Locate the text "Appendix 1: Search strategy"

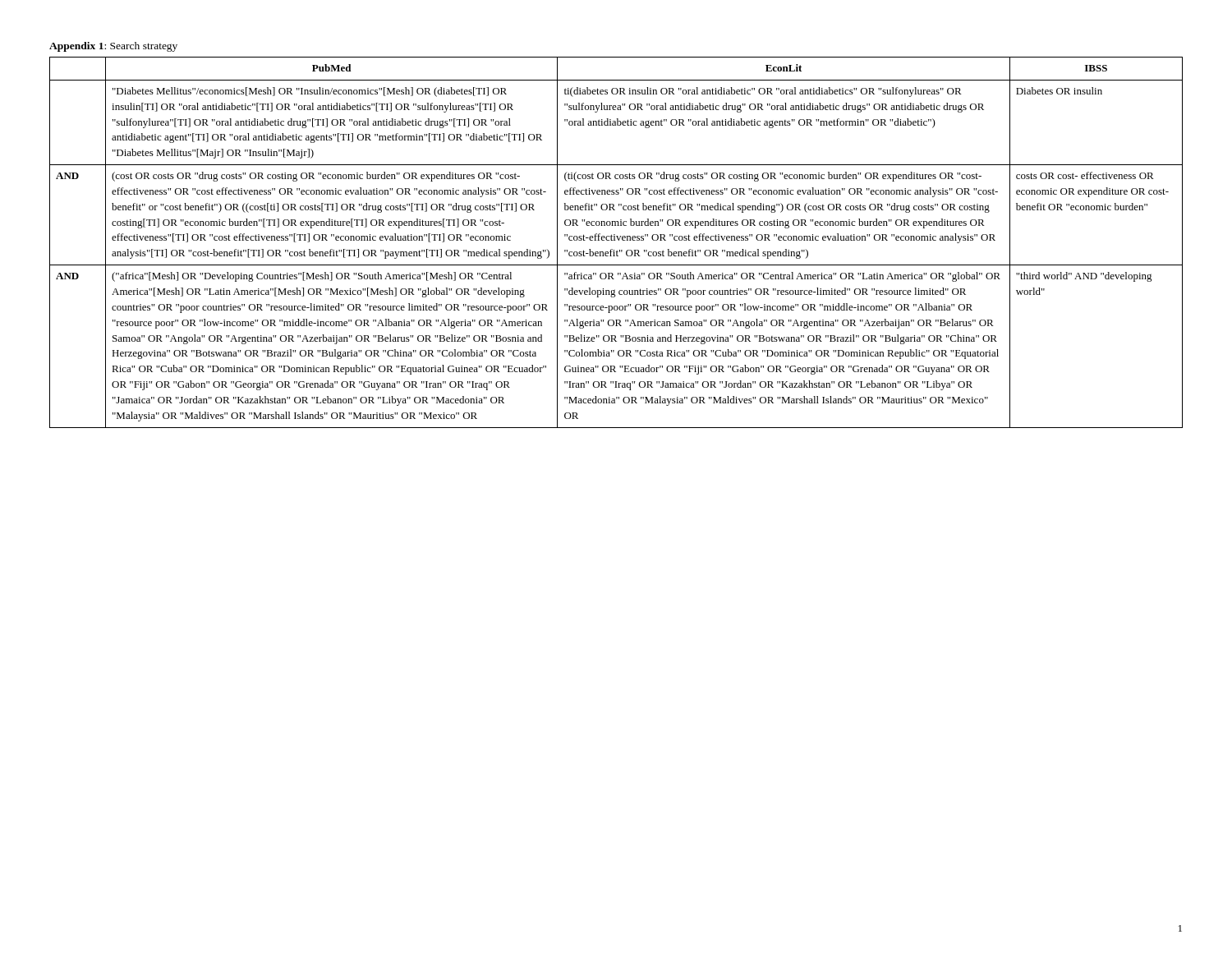click(113, 46)
